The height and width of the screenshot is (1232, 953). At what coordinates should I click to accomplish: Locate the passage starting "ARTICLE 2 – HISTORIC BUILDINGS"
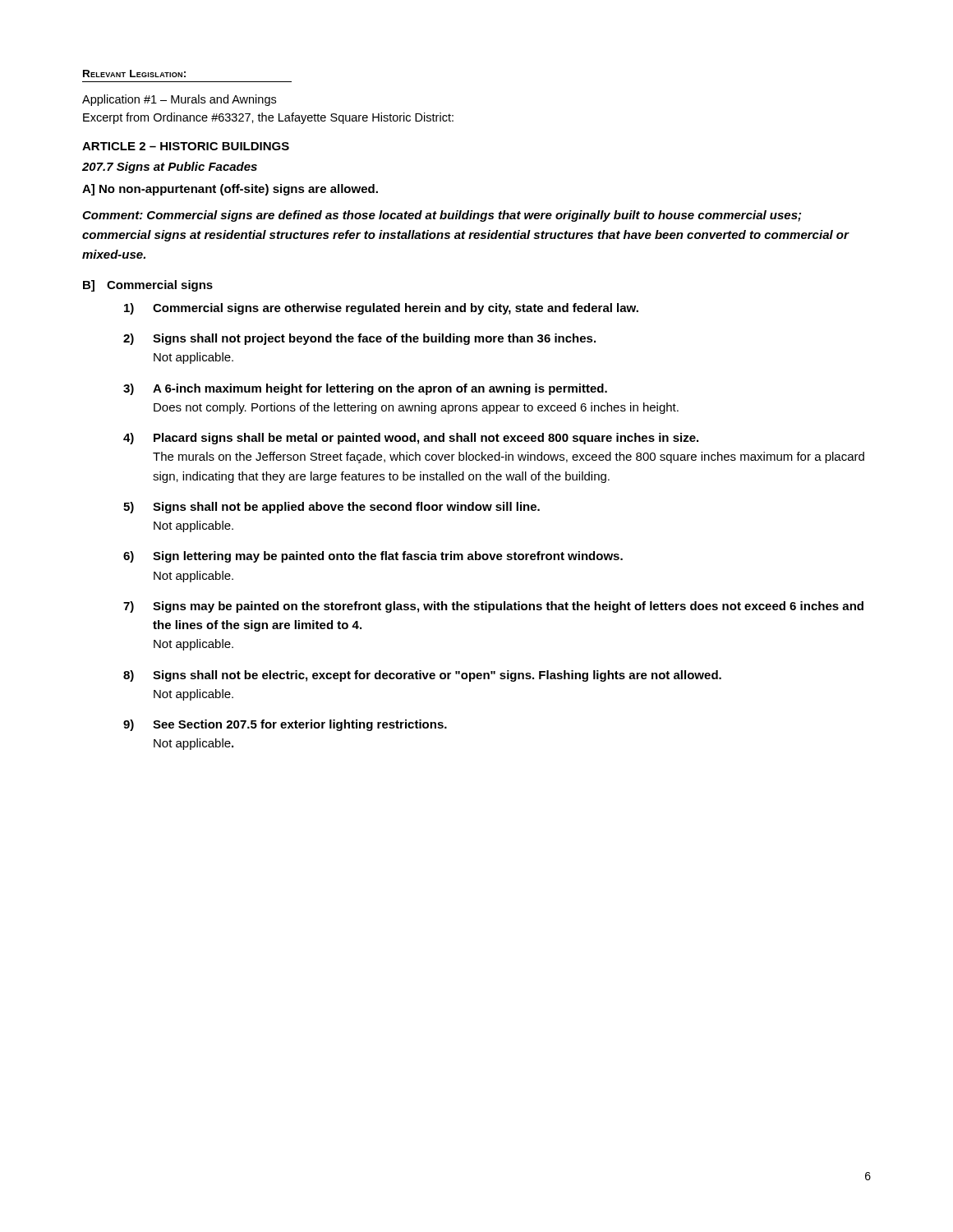point(186,146)
